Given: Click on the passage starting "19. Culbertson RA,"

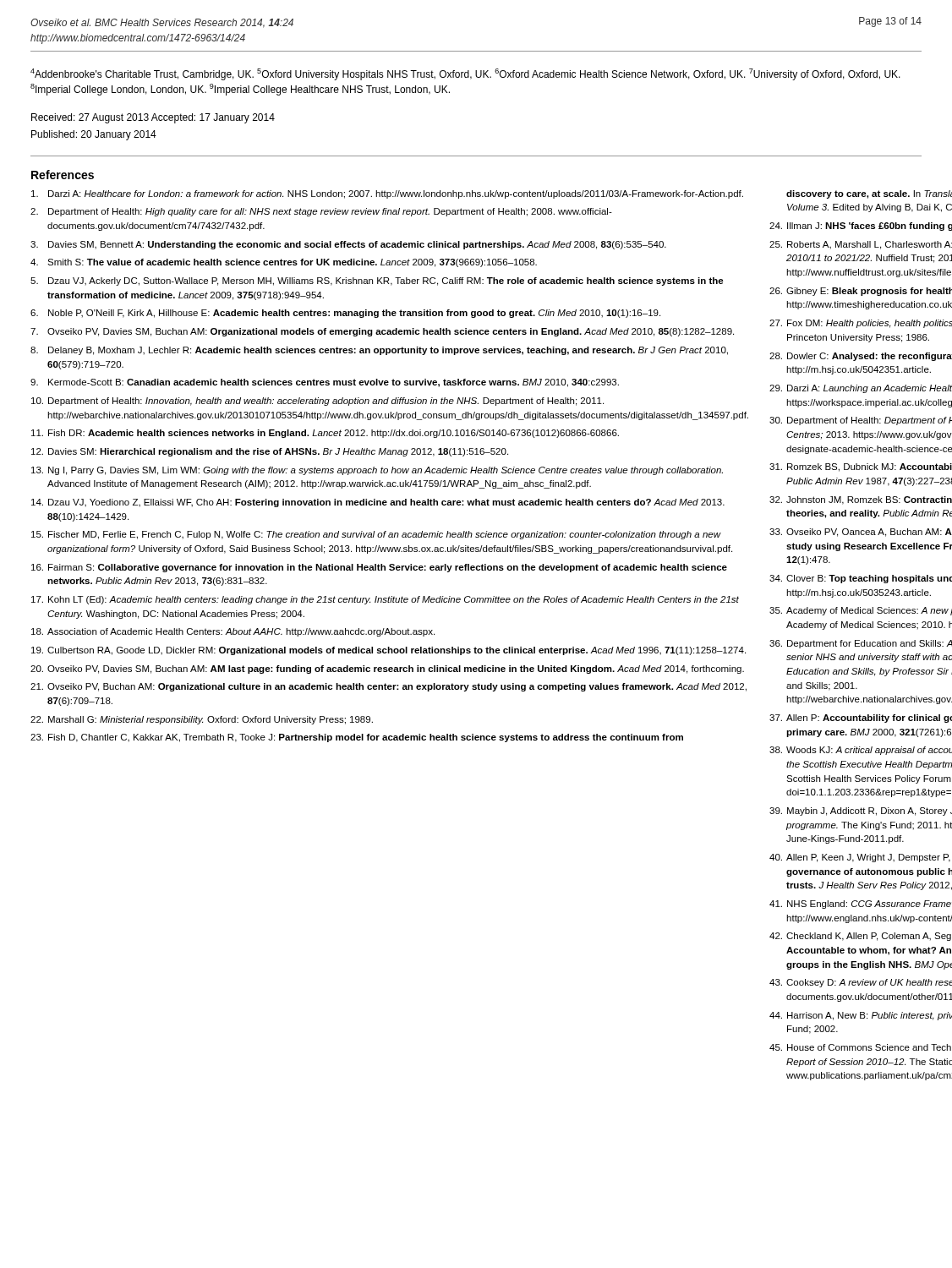Looking at the screenshot, I should (x=389, y=650).
